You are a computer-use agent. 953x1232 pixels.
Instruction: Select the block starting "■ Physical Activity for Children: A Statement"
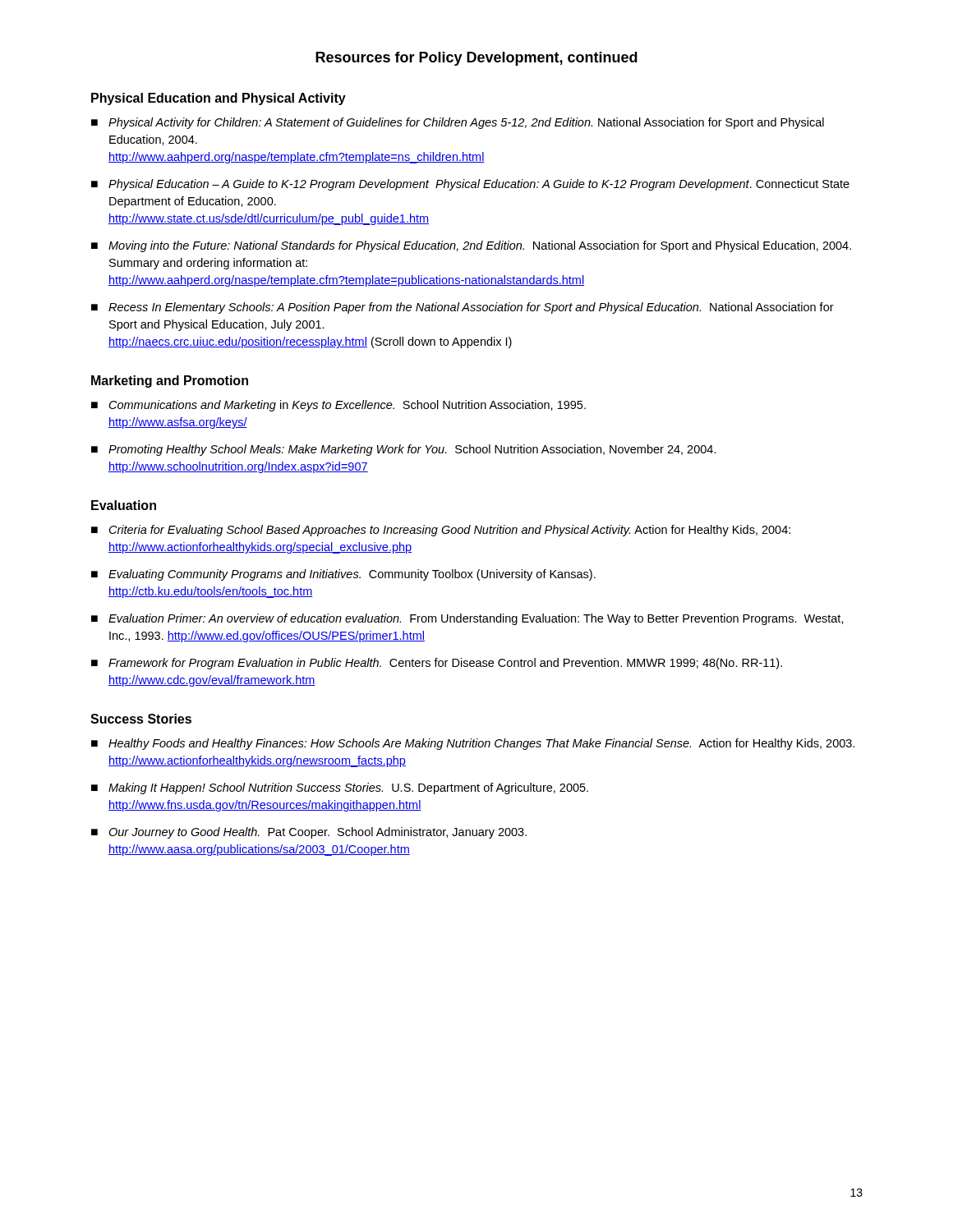(458, 123)
